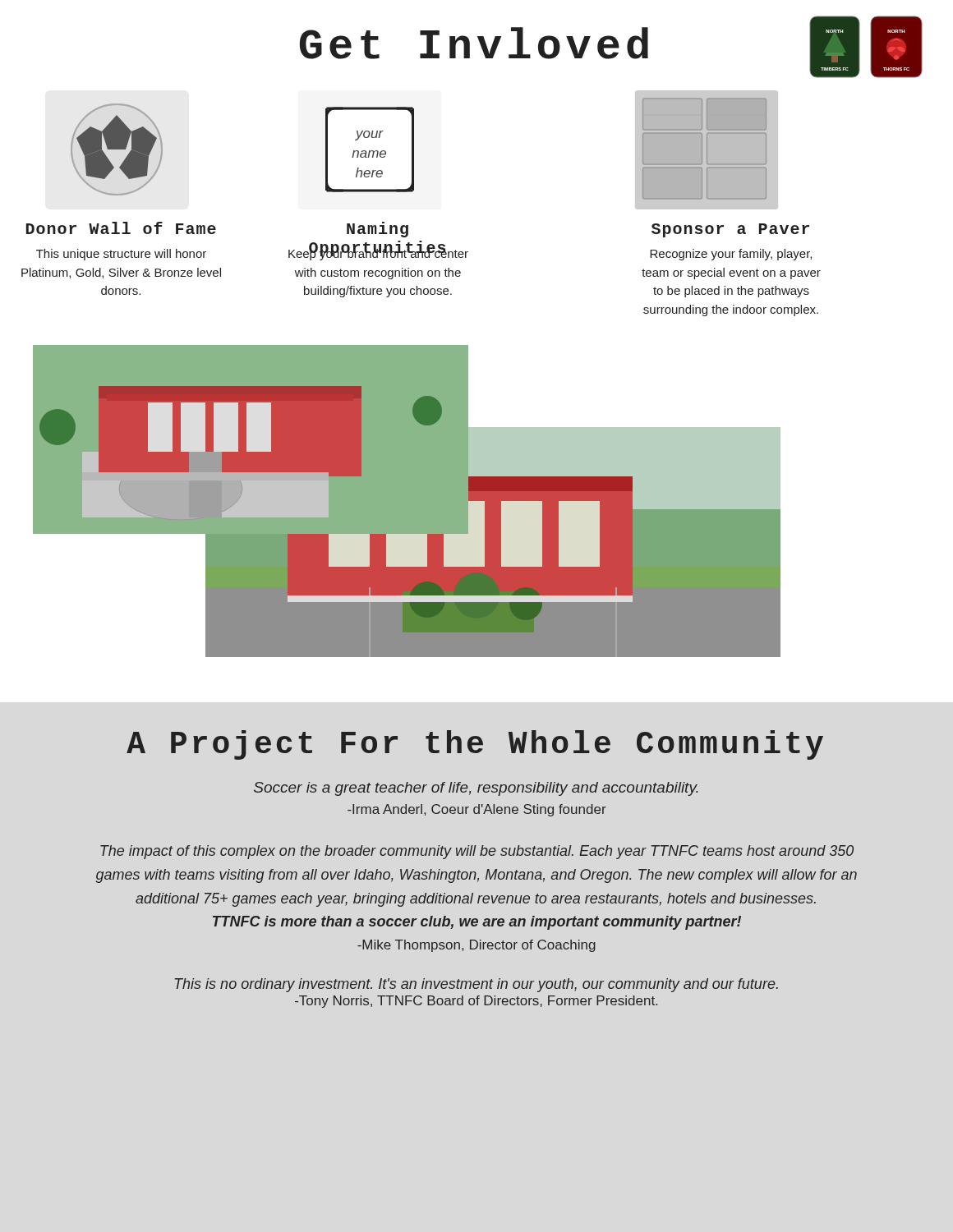Find the block on this page that starts "The impact of"
Image resolution: width=953 pixels, height=1232 pixels.
coord(476,898)
